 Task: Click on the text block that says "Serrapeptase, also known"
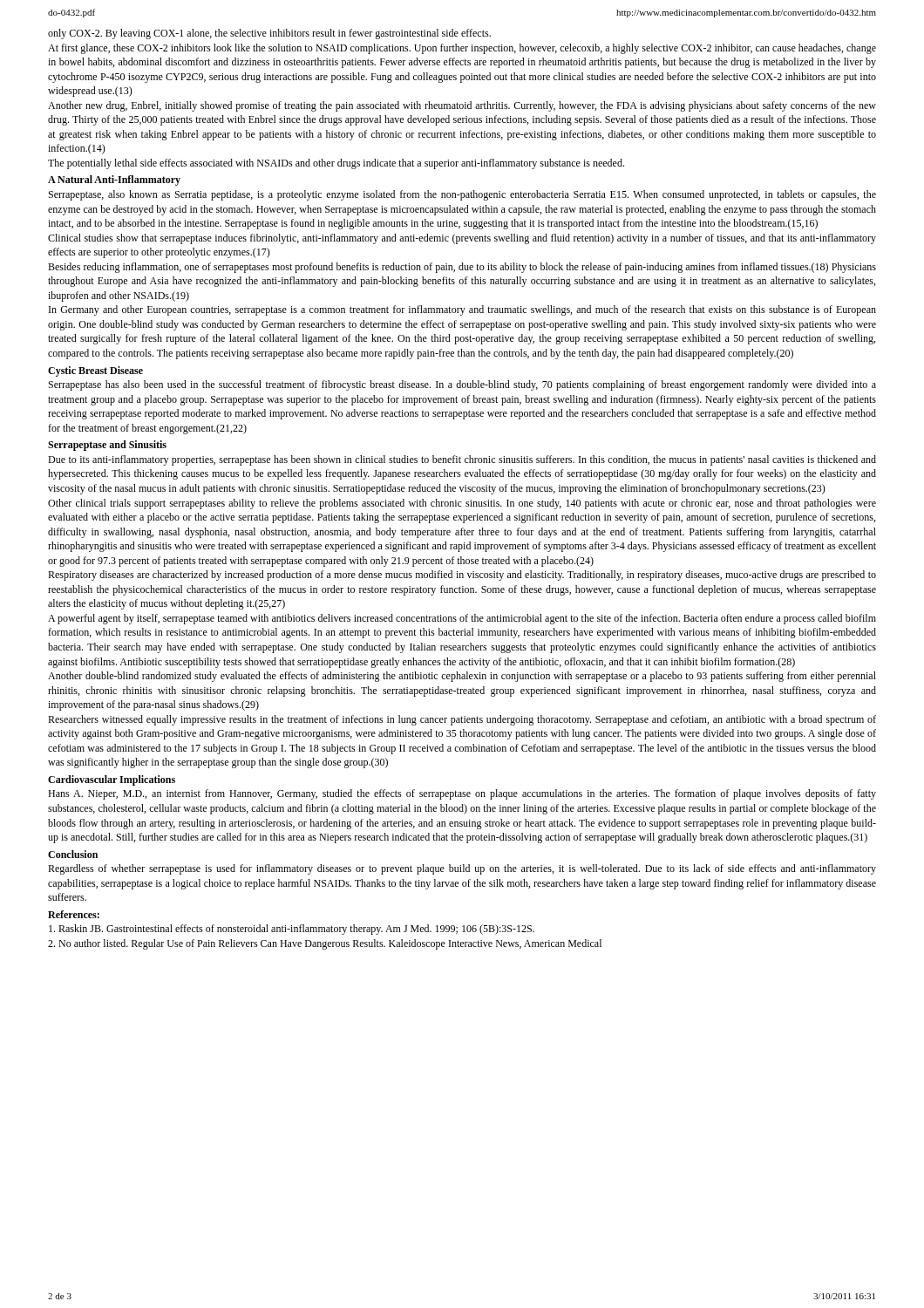pos(462,274)
